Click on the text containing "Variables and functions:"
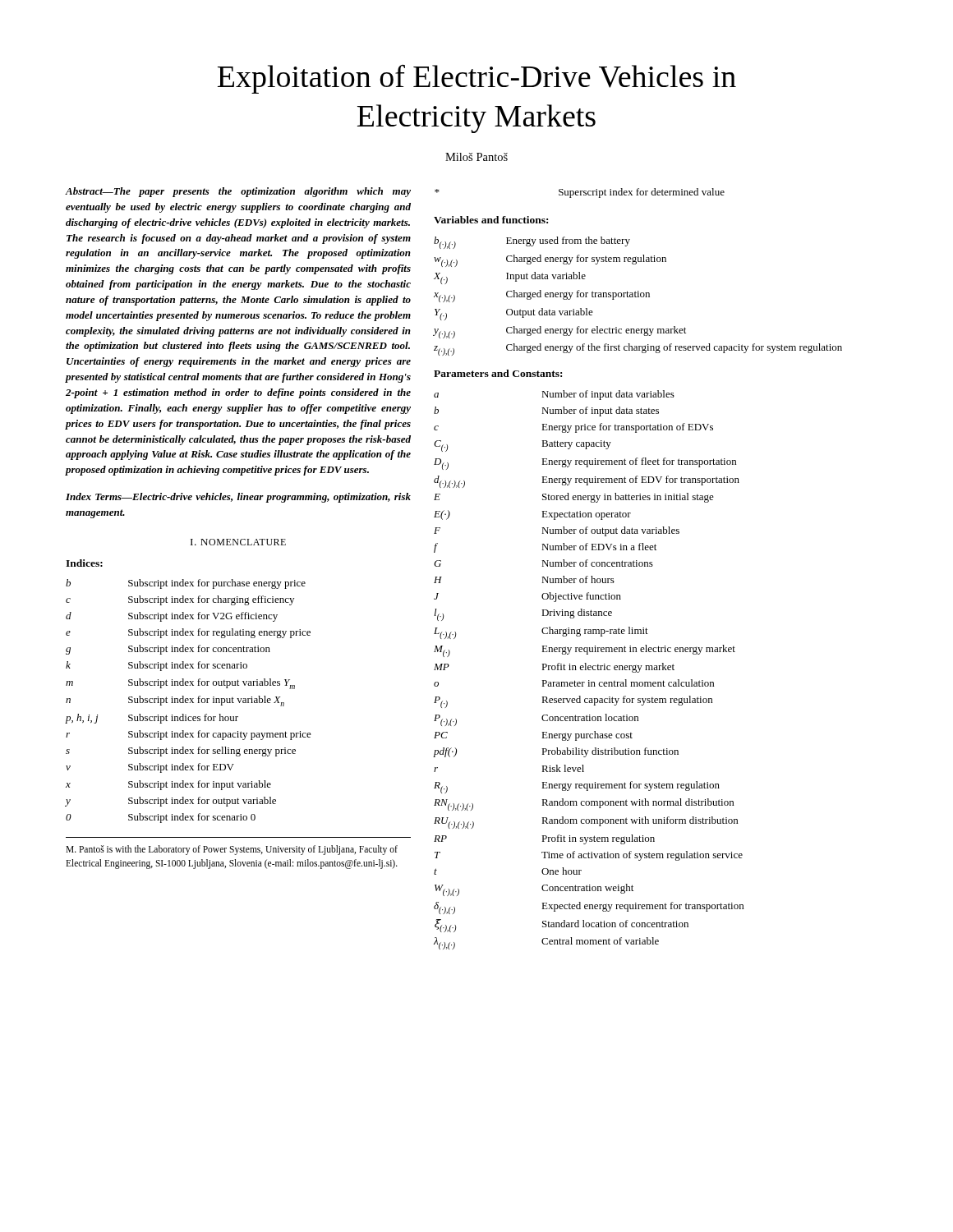This screenshot has width=953, height=1232. click(x=491, y=220)
